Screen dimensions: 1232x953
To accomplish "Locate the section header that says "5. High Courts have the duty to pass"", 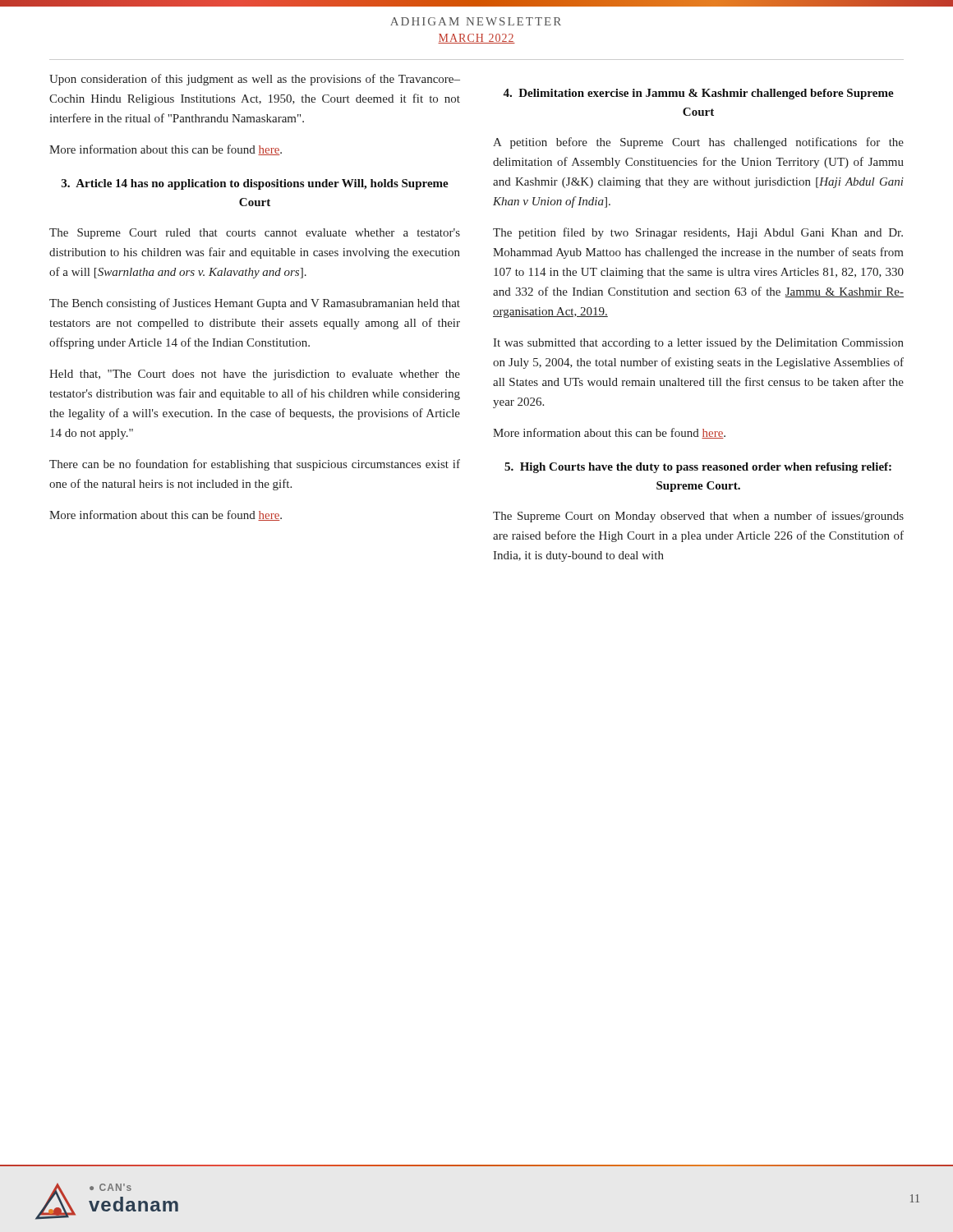I will click(698, 476).
